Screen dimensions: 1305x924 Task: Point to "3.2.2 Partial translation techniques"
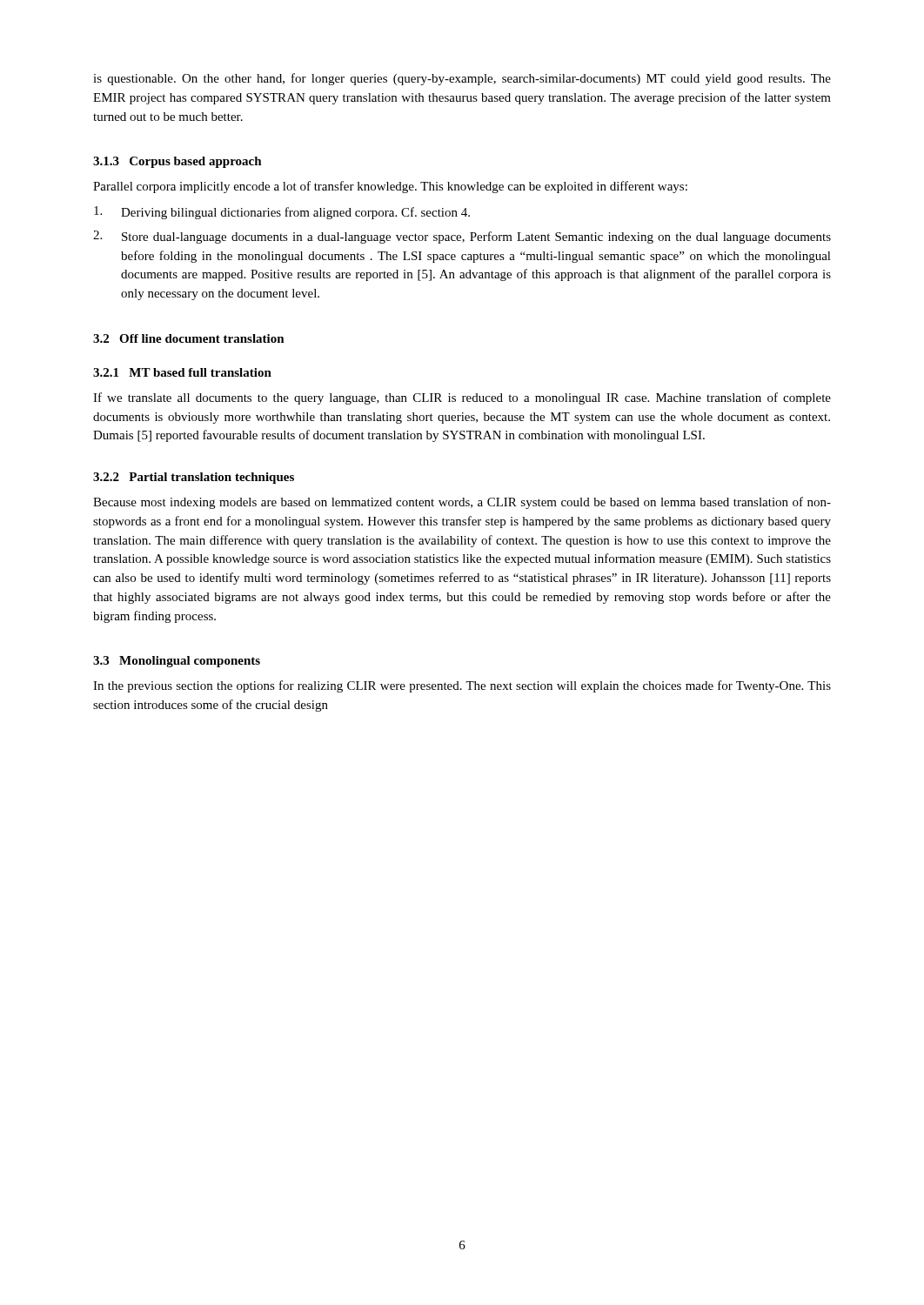pyautogui.click(x=194, y=477)
